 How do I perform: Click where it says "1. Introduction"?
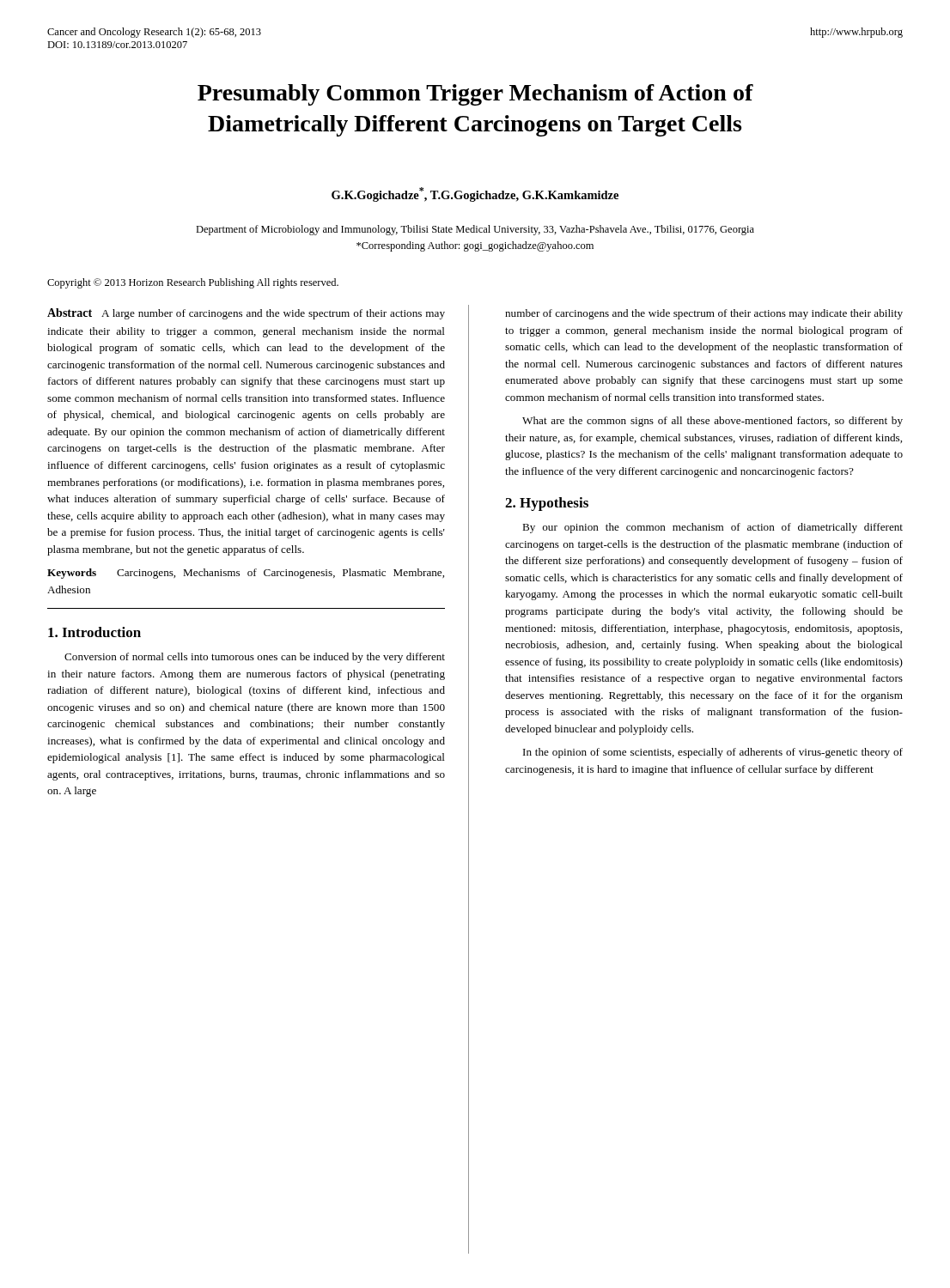[x=94, y=632]
